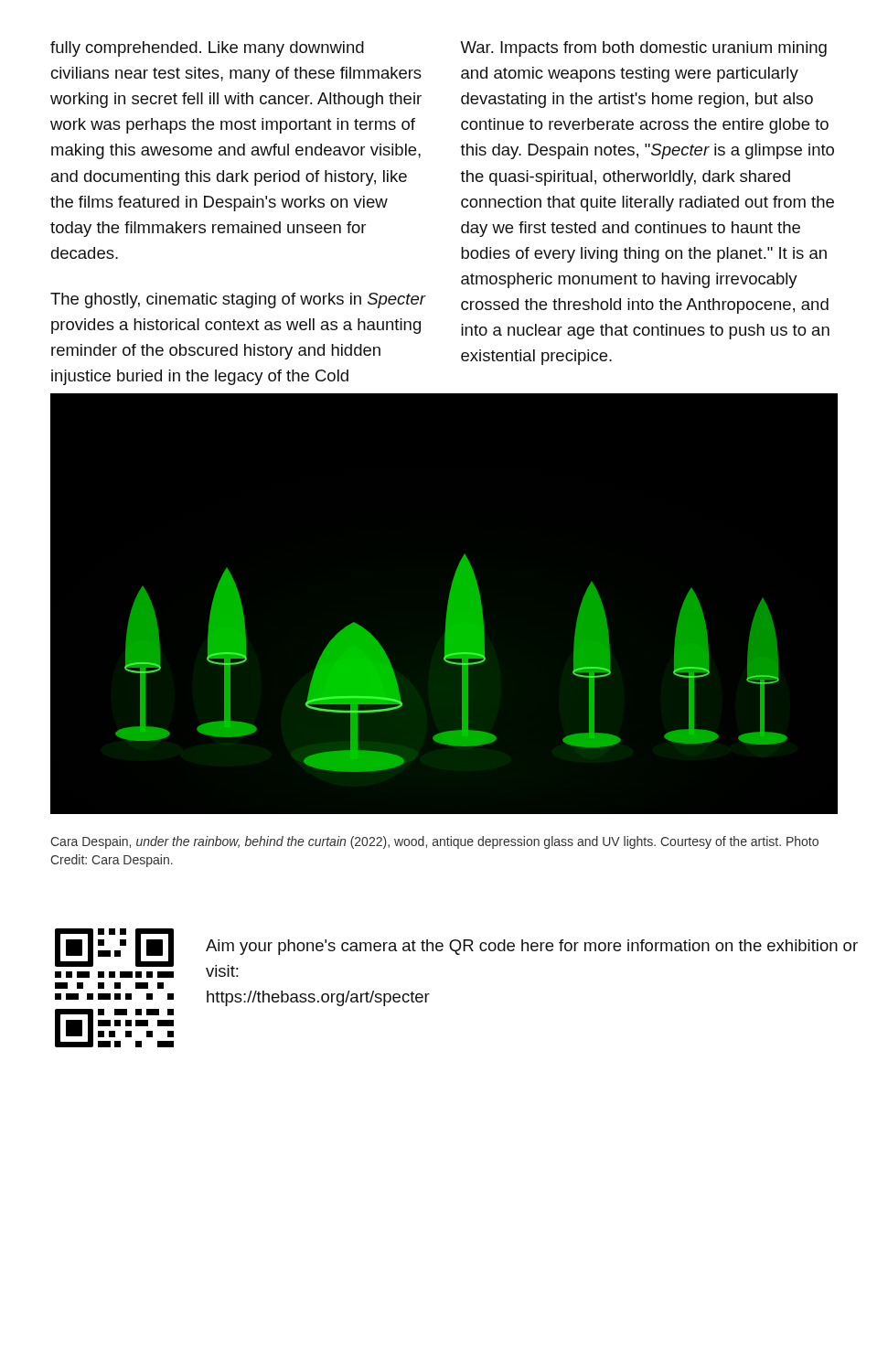Locate the element starting "fully comprehended. Like many"
The height and width of the screenshot is (1372, 888).
pos(239,212)
